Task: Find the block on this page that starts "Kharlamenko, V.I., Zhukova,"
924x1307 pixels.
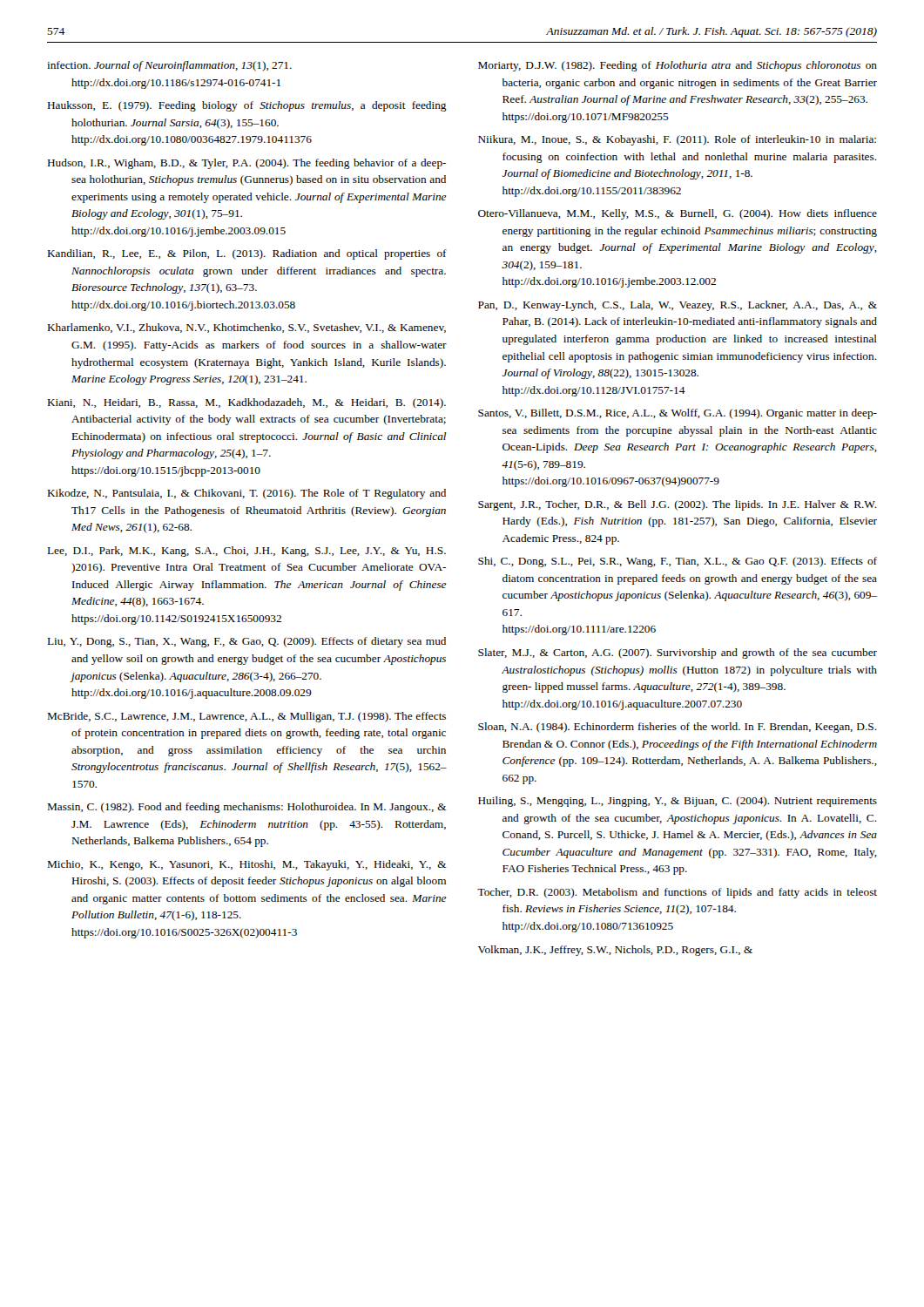Action: 247,353
